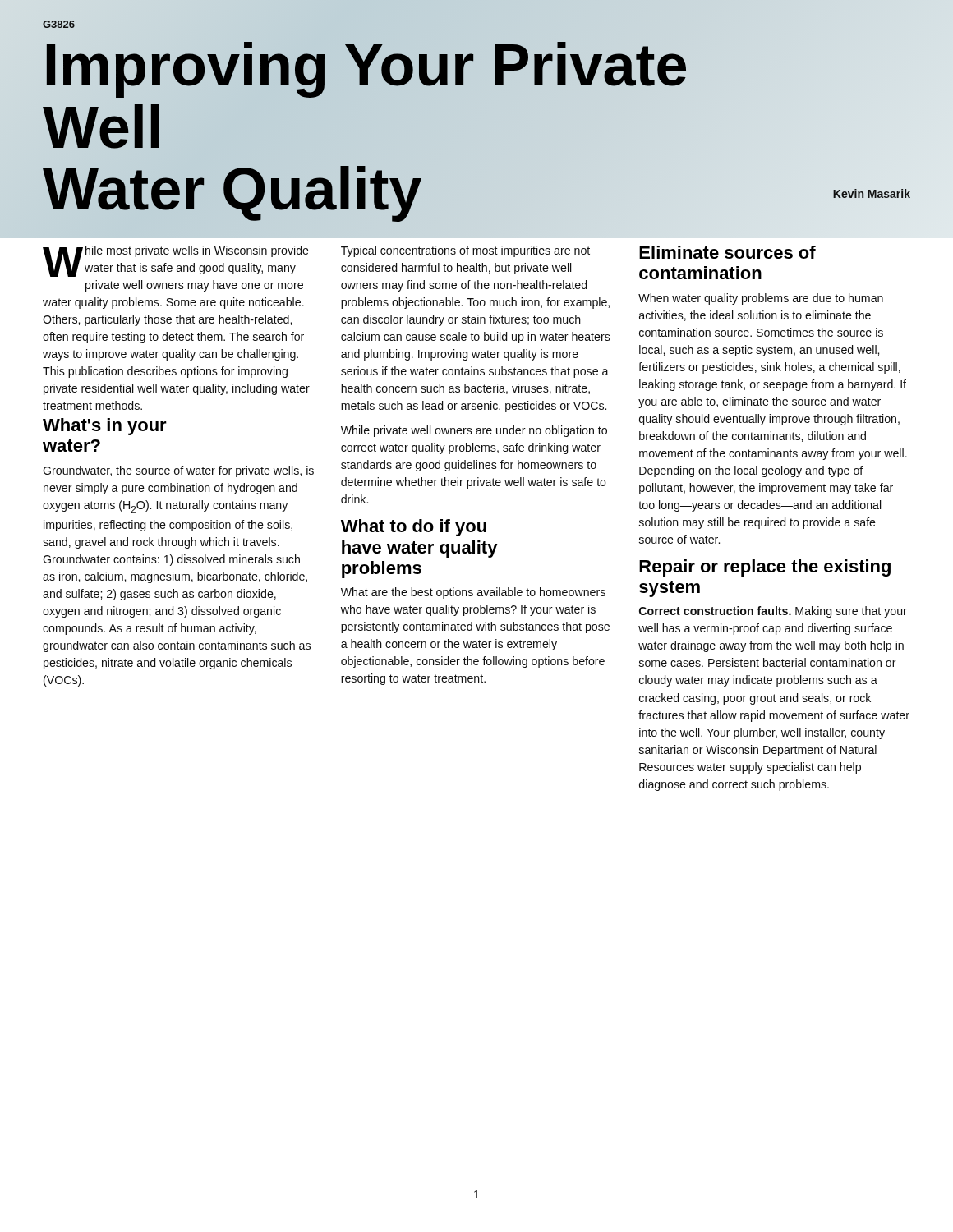Select the text block containing "When water quality problems are due"
The height and width of the screenshot is (1232, 953).
tap(774, 419)
